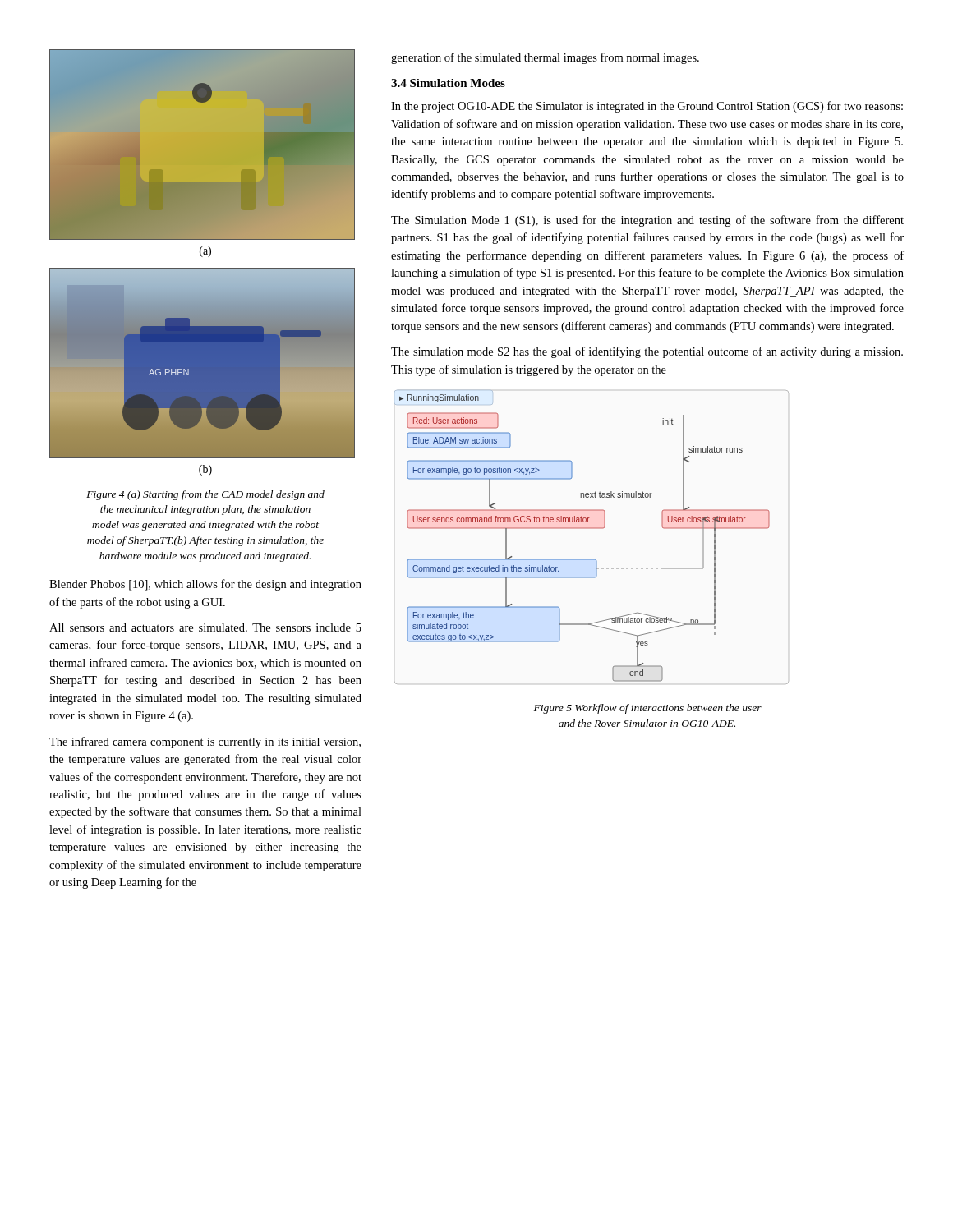The image size is (953, 1232).
Task: Where is the caption that starts "Figure 5 Workflow of"?
Action: [x=647, y=715]
